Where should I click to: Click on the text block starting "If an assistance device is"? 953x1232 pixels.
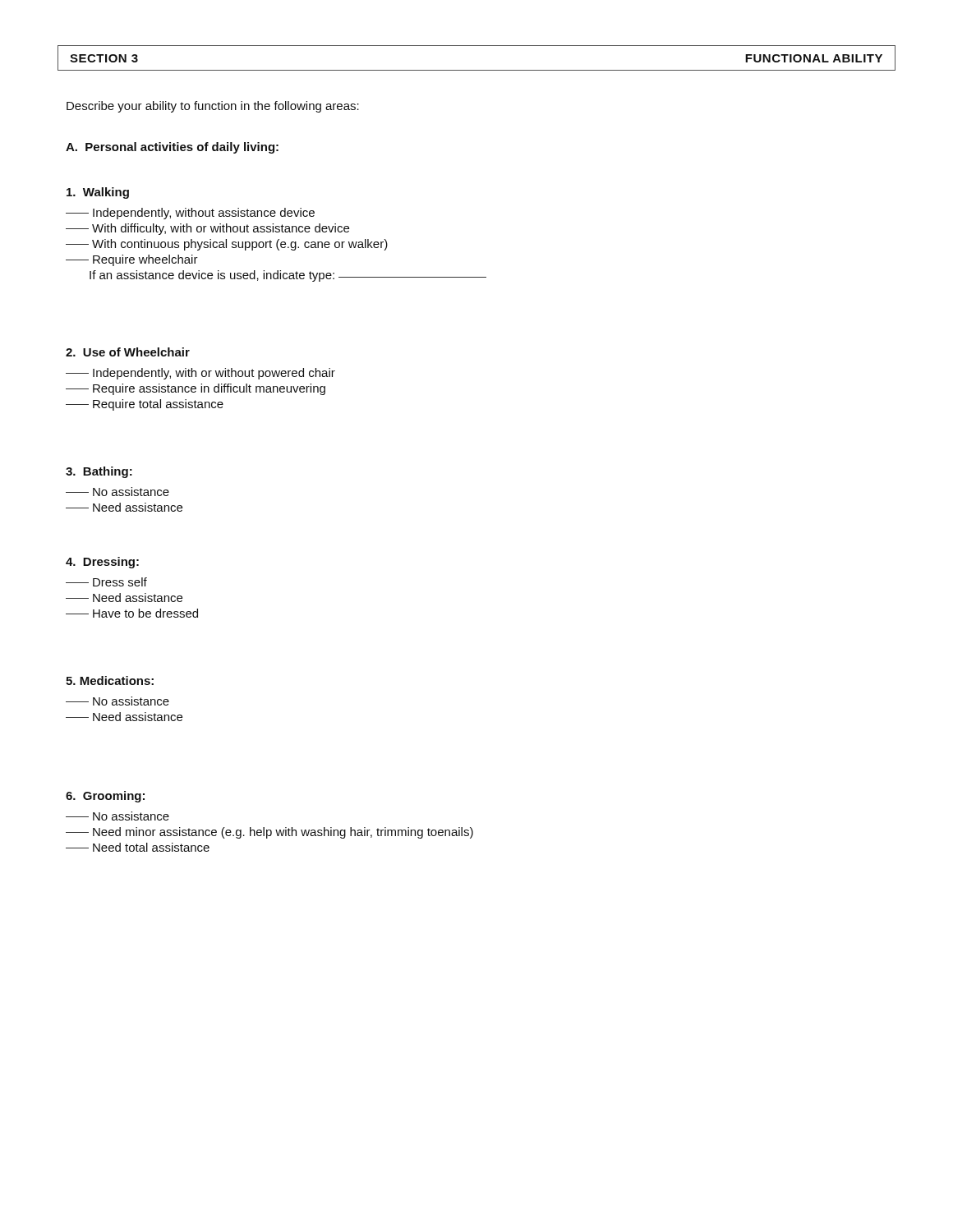(x=288, y=275)
